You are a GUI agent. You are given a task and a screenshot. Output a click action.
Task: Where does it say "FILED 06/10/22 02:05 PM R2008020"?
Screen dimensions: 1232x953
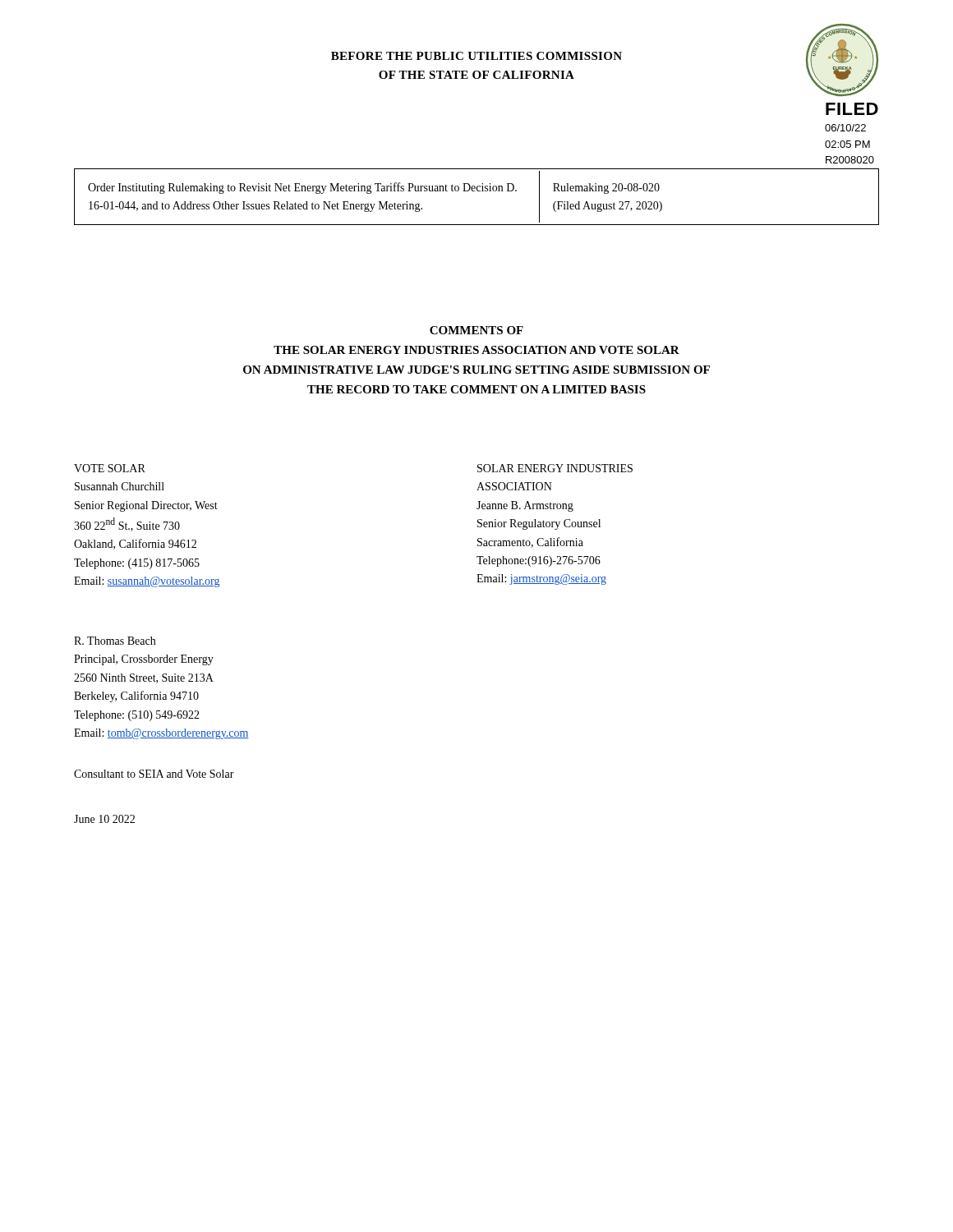(x=852, y=133)
